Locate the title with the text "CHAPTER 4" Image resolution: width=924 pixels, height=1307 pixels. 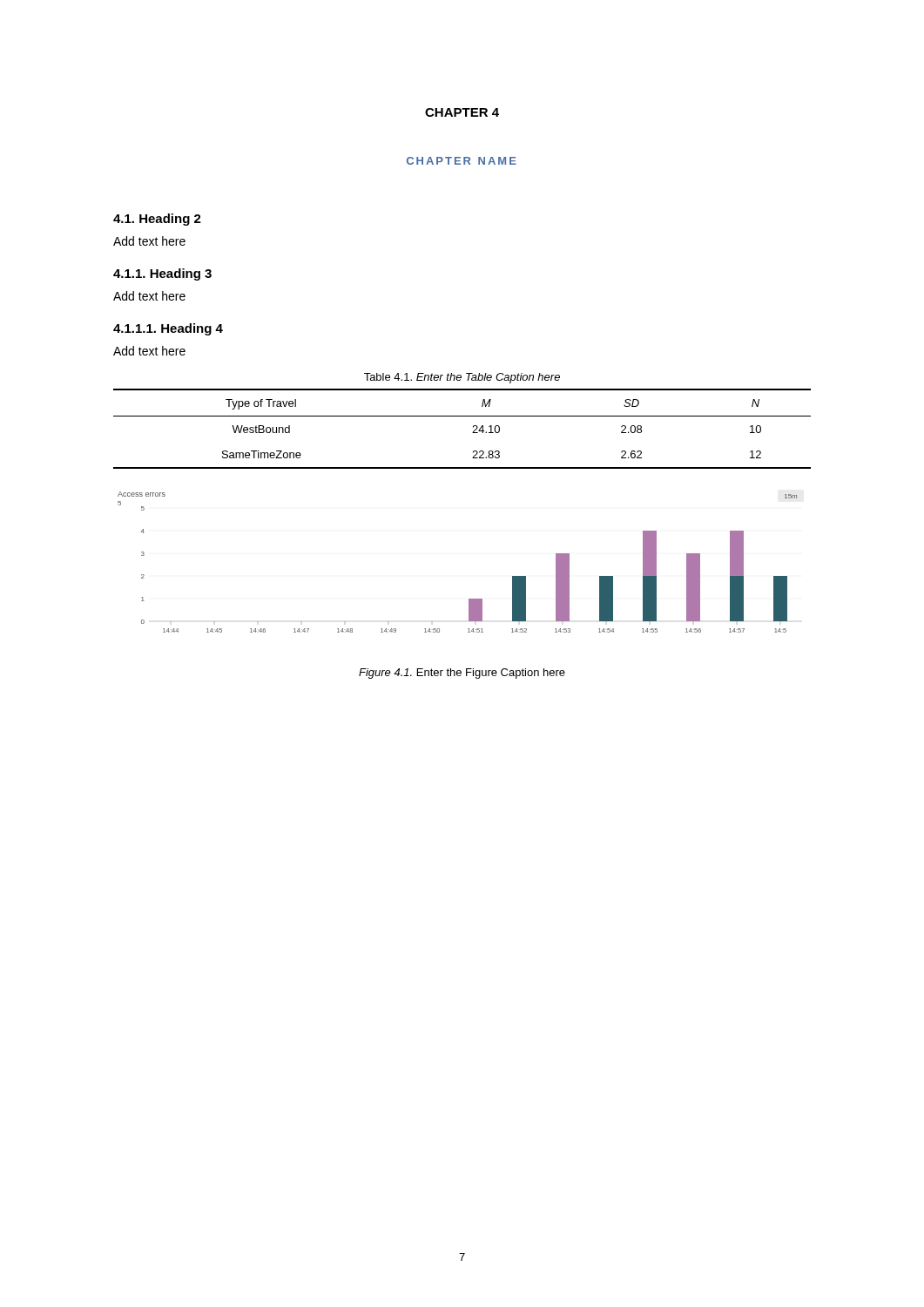(x=462, y=112)
